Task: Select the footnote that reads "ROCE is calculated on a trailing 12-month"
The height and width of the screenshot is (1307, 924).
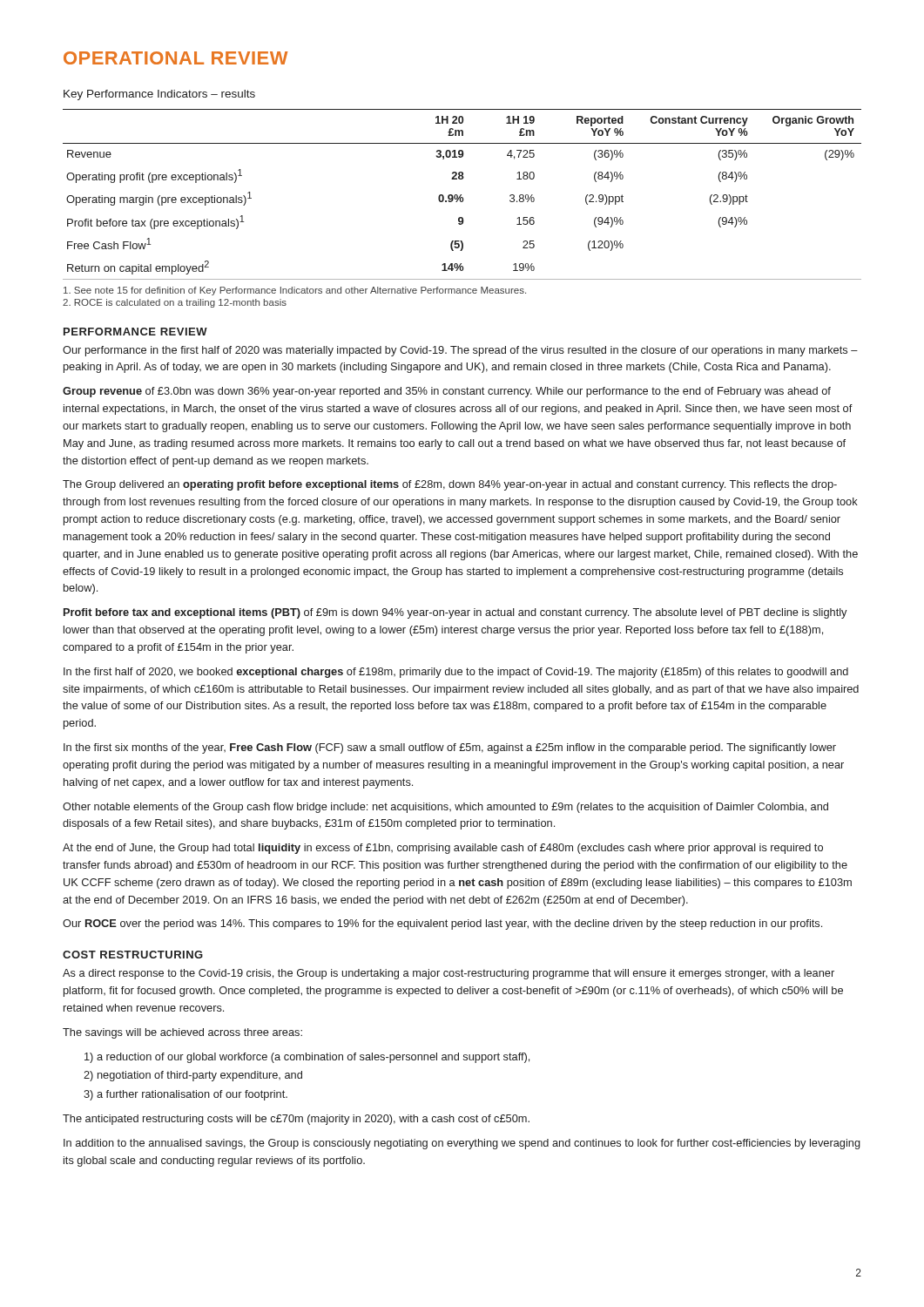Action: coord(175,302)
